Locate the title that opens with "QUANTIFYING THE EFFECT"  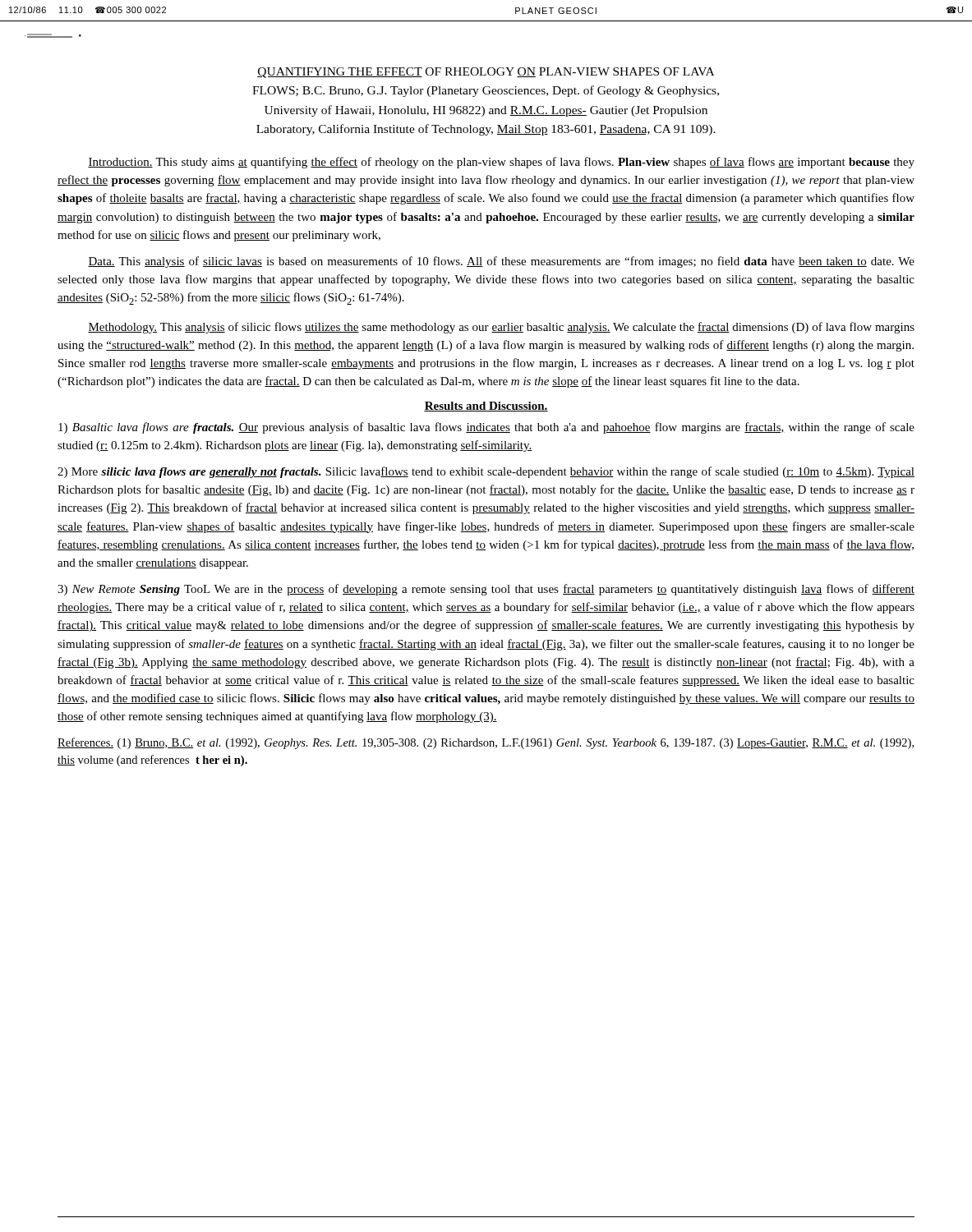pos(486,100)
